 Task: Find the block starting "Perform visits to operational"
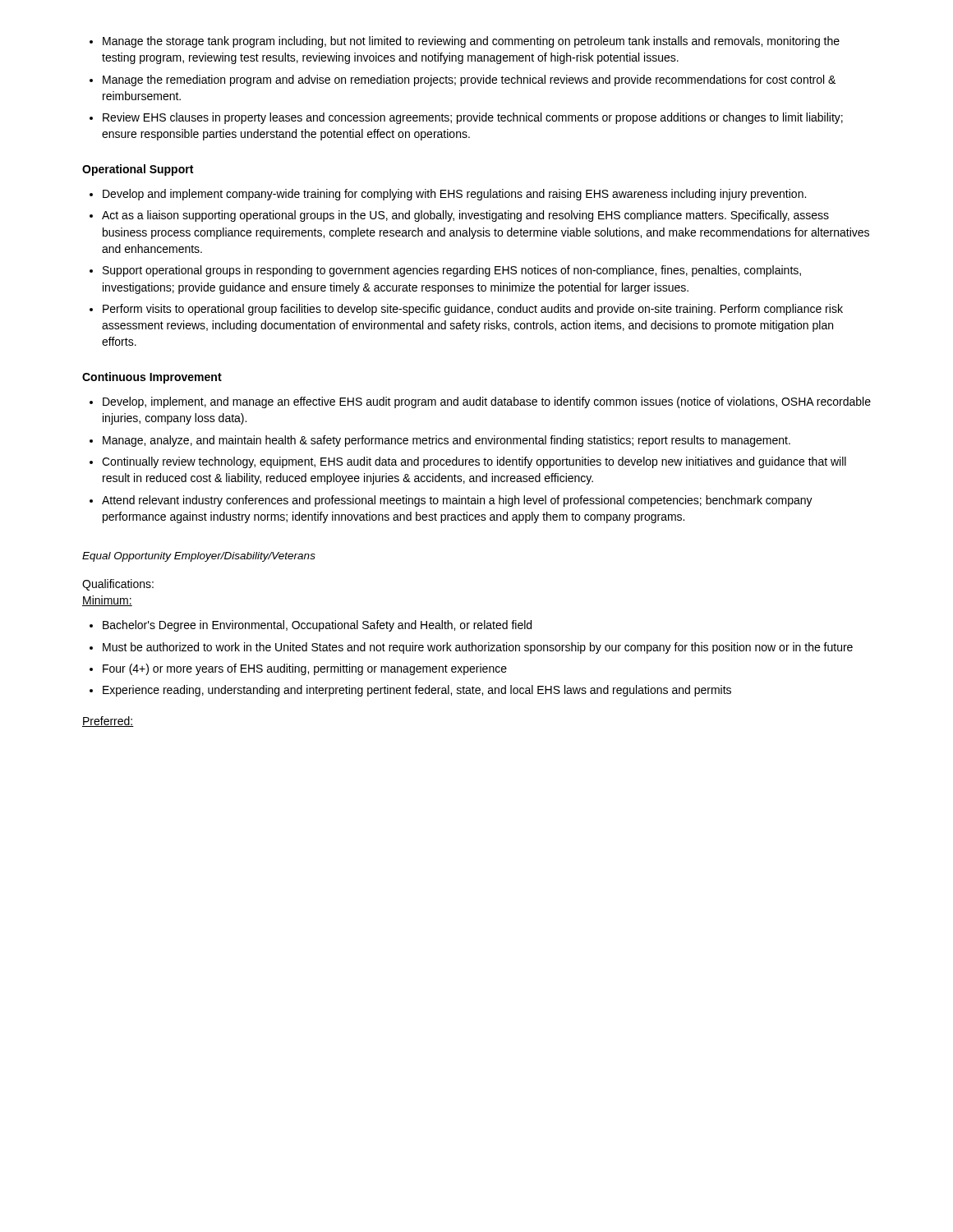pyautogui.click(x=472, y=325)
